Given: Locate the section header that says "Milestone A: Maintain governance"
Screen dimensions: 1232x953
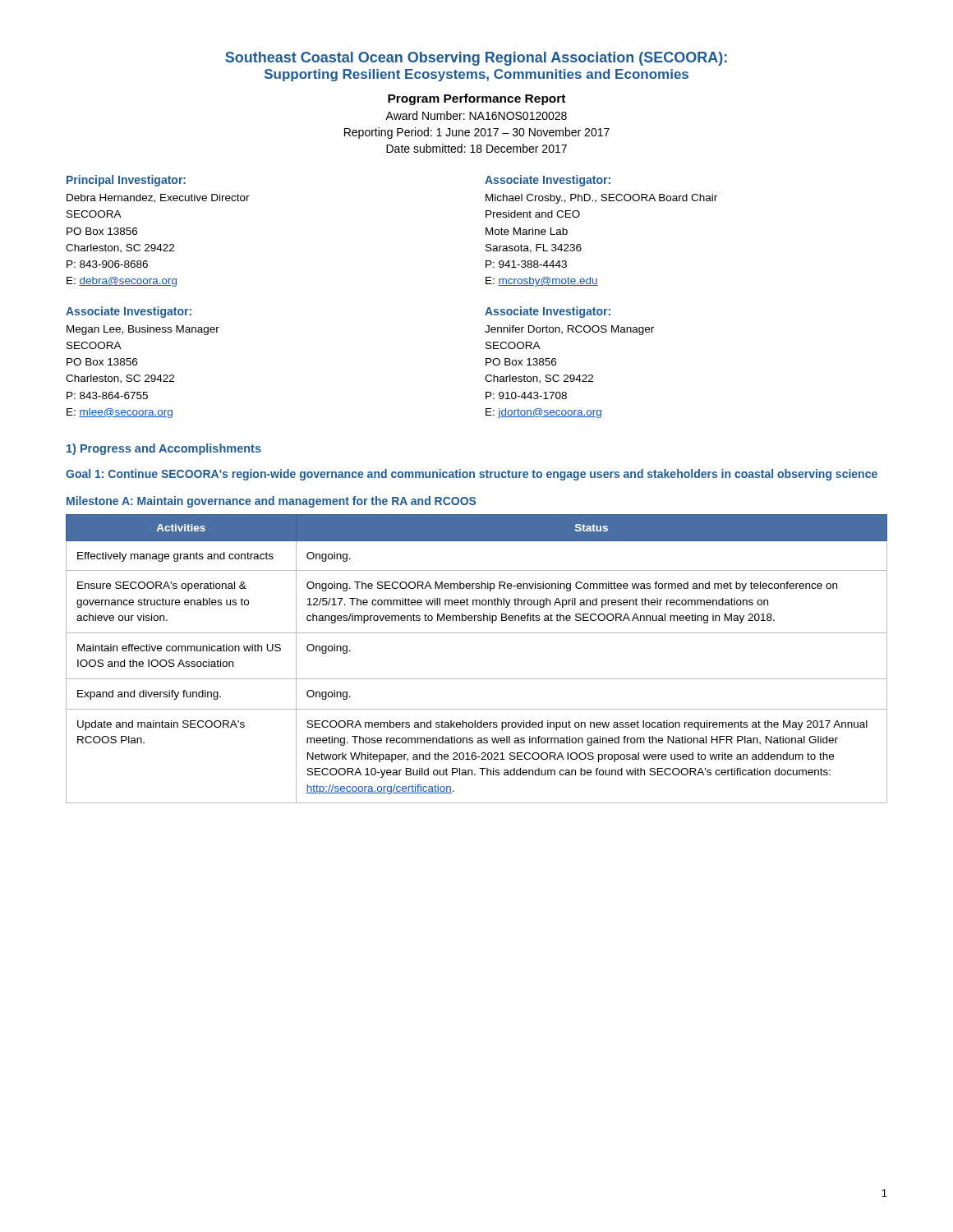Looking at the screenshot, I should tap(271, 501).
